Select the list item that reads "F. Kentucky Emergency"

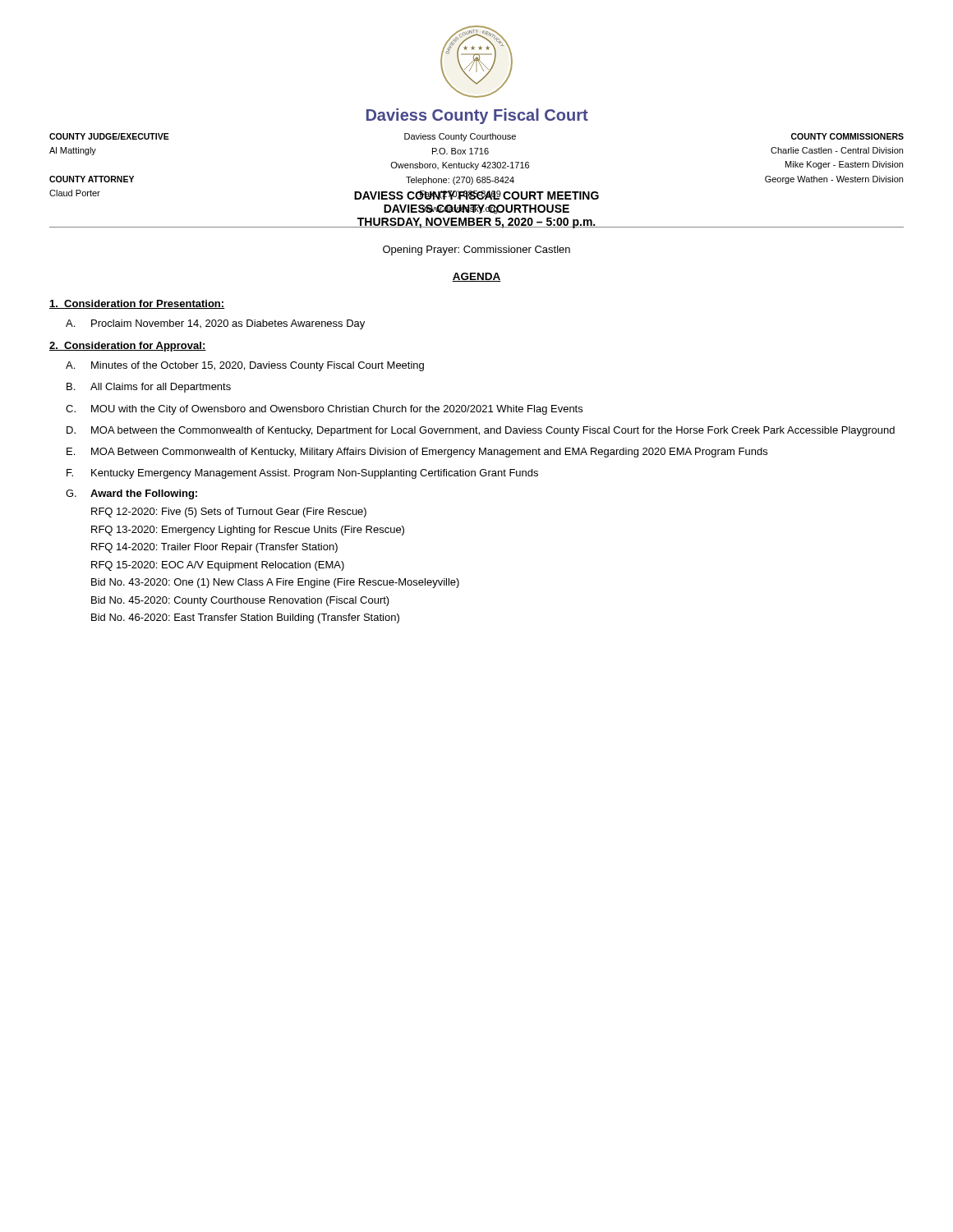click(485, 473)
